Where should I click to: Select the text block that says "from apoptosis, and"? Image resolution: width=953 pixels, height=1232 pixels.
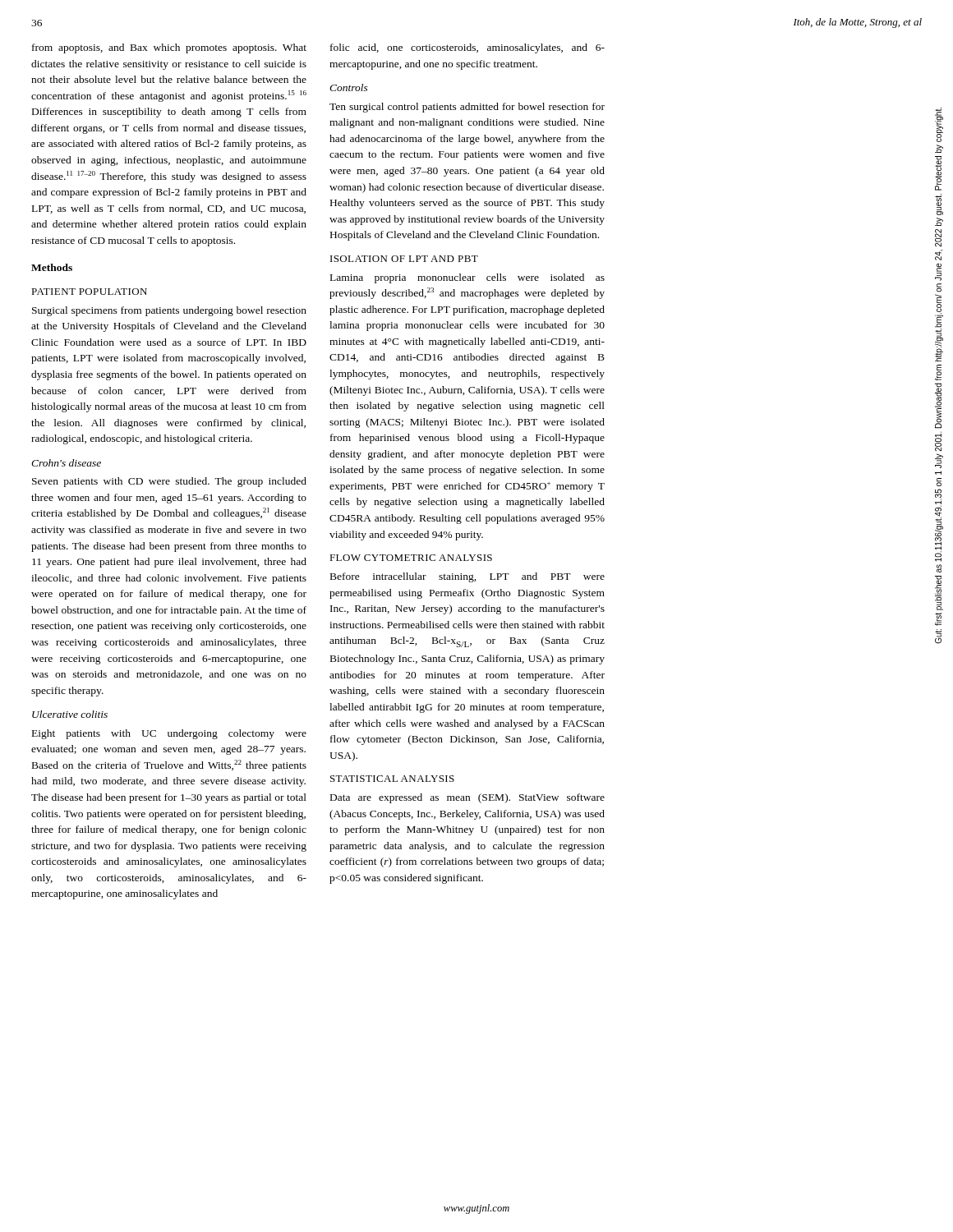169,144
